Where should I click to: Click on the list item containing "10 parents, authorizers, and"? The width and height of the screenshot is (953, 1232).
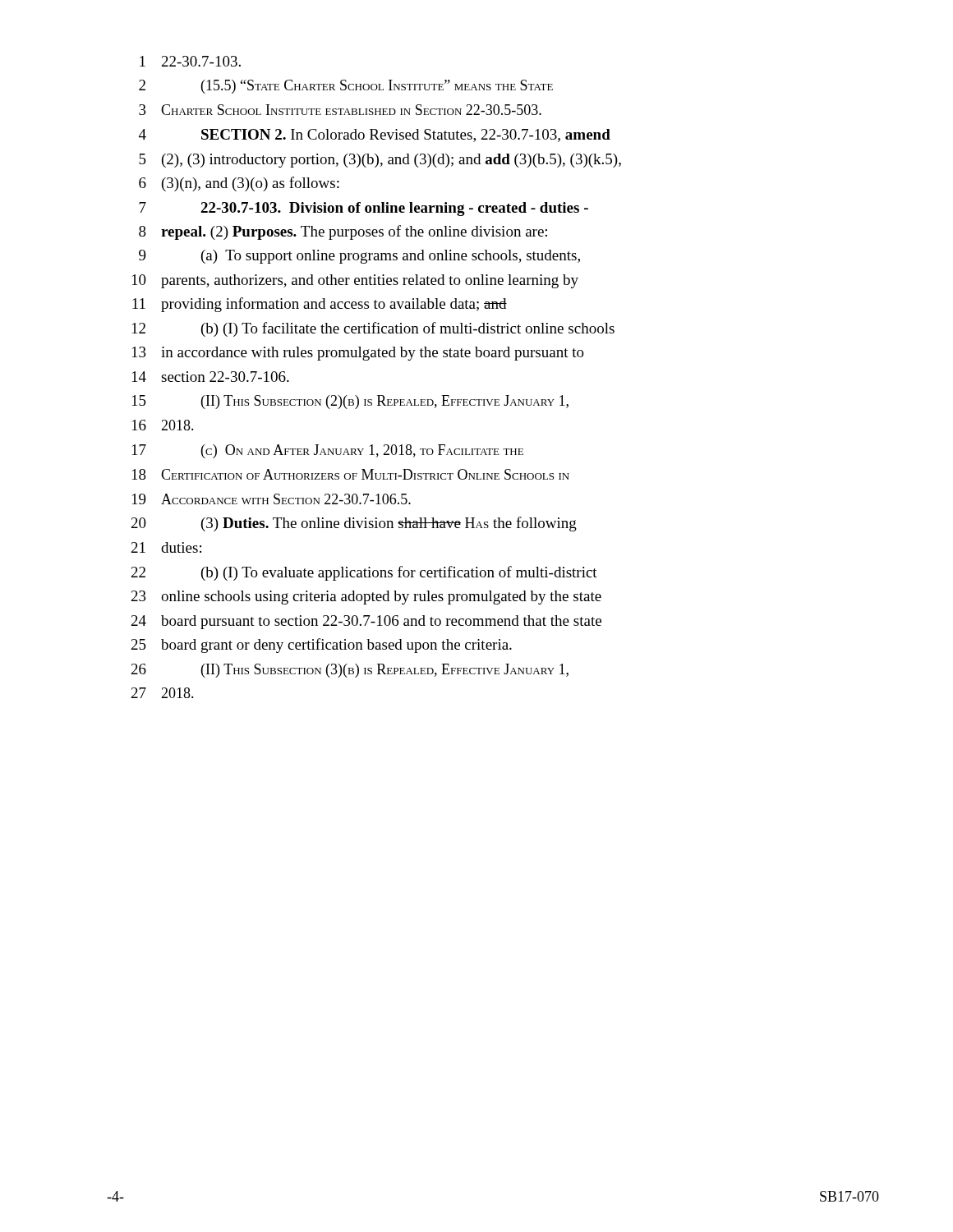tap(493, 280)
